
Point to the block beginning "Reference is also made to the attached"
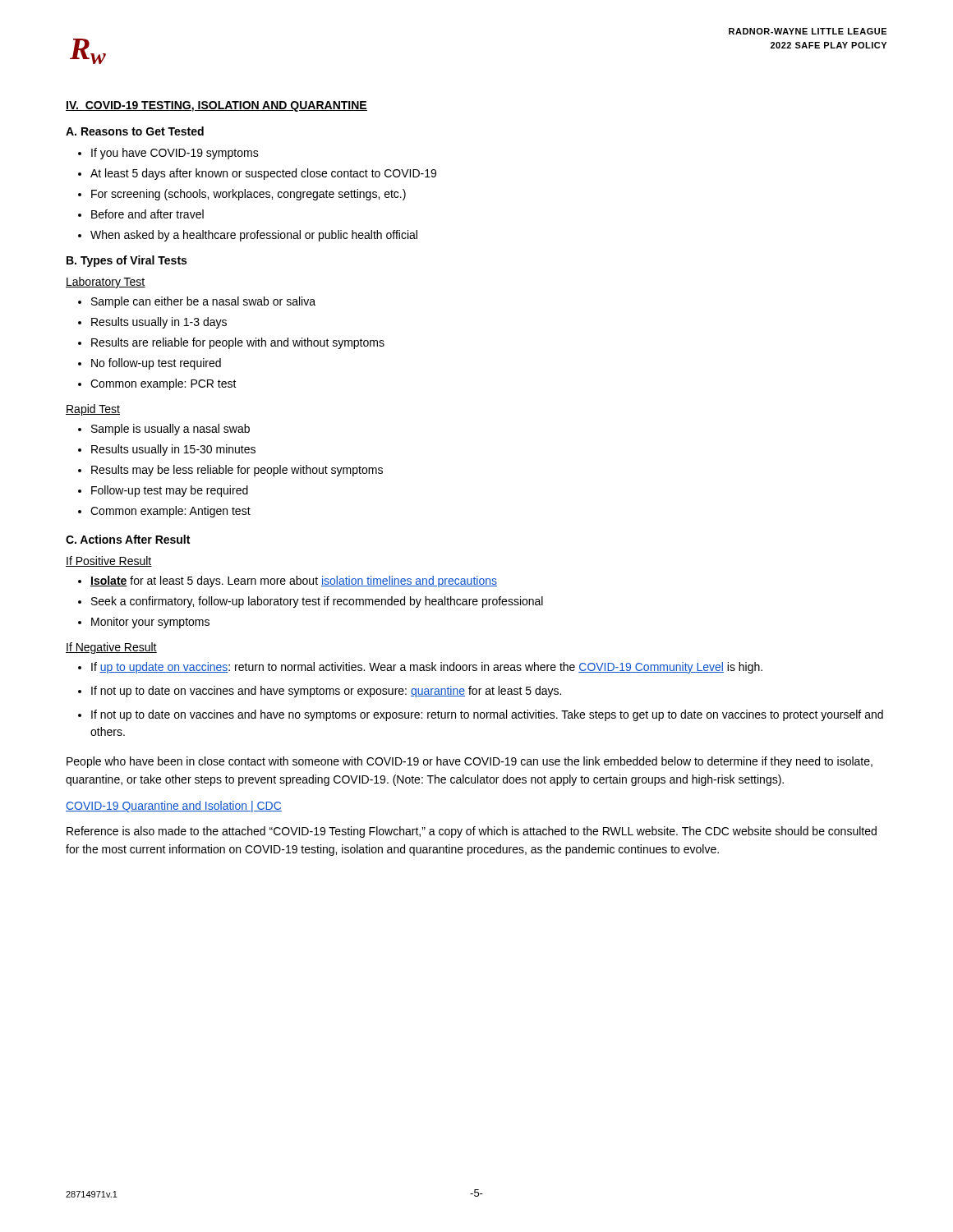pos(471,840)
